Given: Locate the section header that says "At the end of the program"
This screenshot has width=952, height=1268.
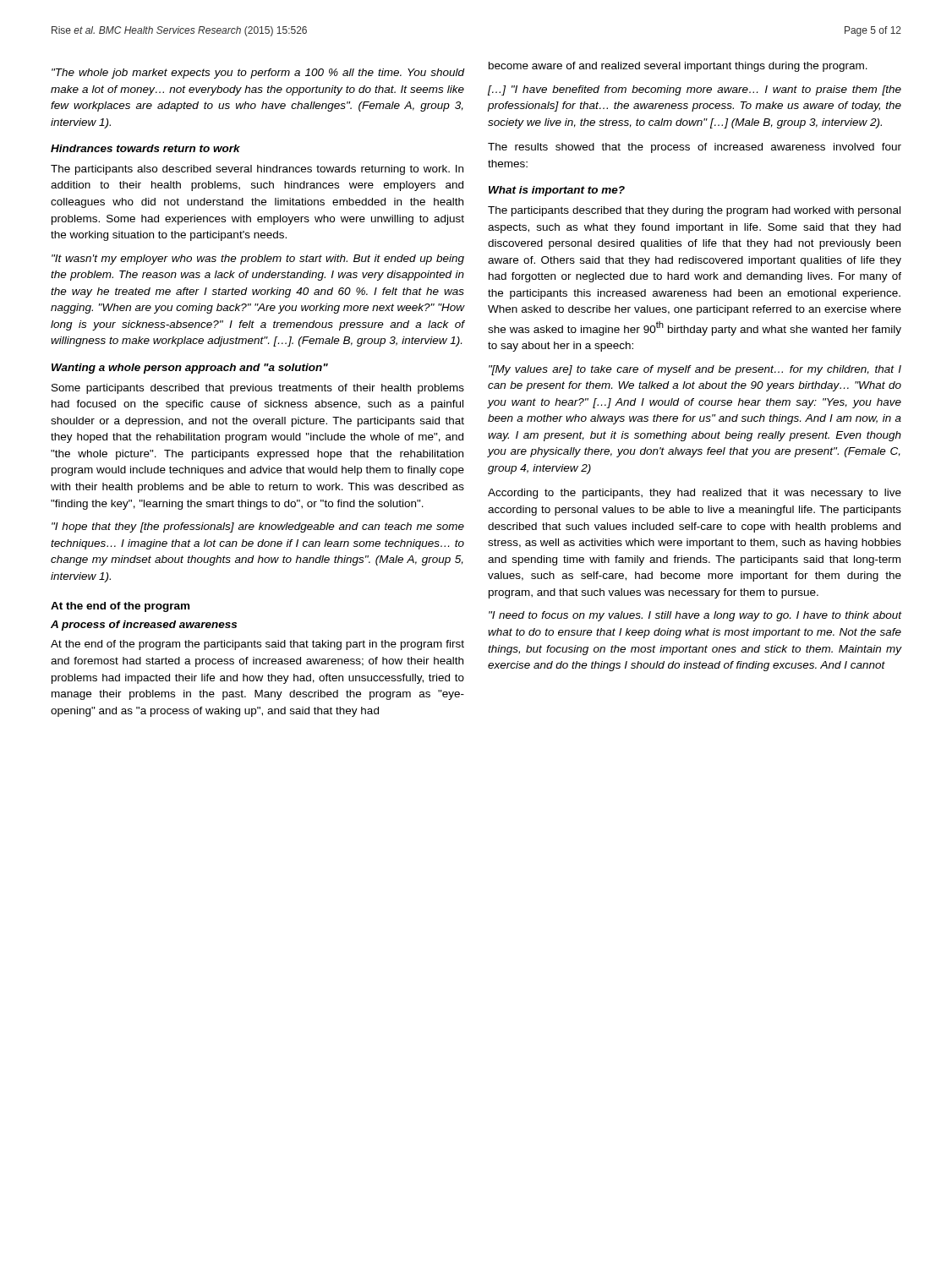Looking at the screenshot, I should [x=120, y=606].
